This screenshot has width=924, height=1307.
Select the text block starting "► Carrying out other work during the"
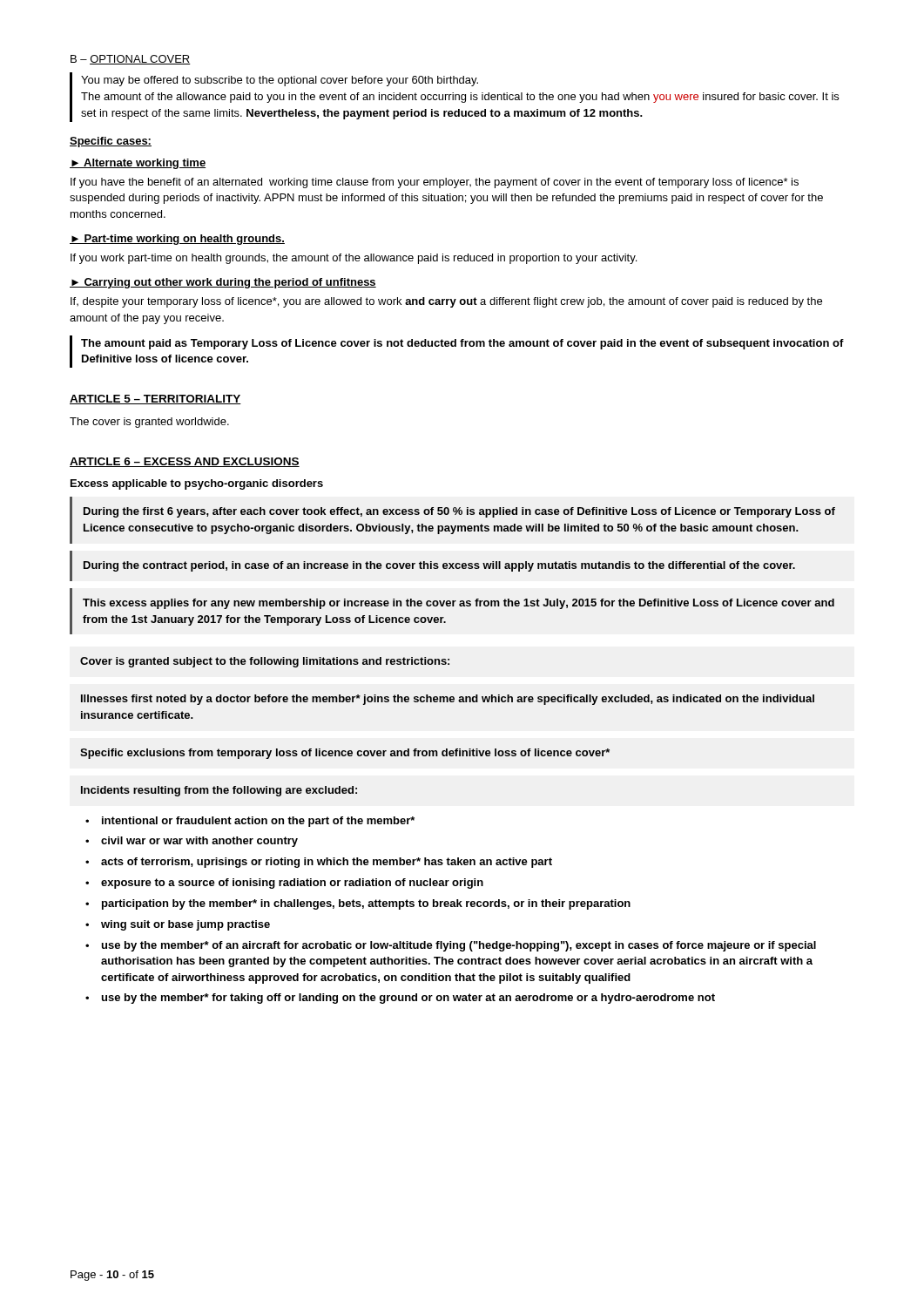click(223, 282)
